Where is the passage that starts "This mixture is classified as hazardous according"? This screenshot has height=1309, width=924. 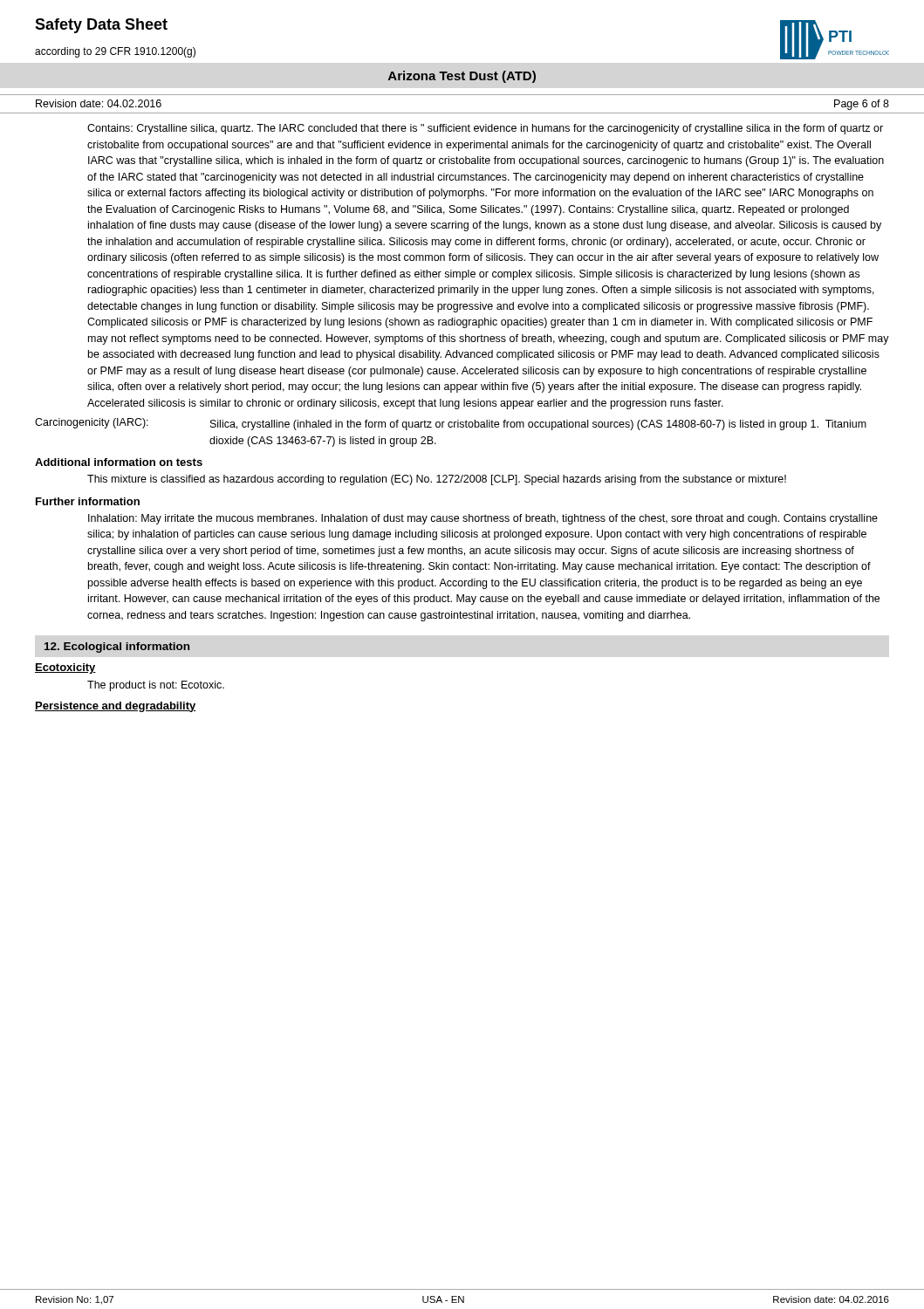coord(437,479)
